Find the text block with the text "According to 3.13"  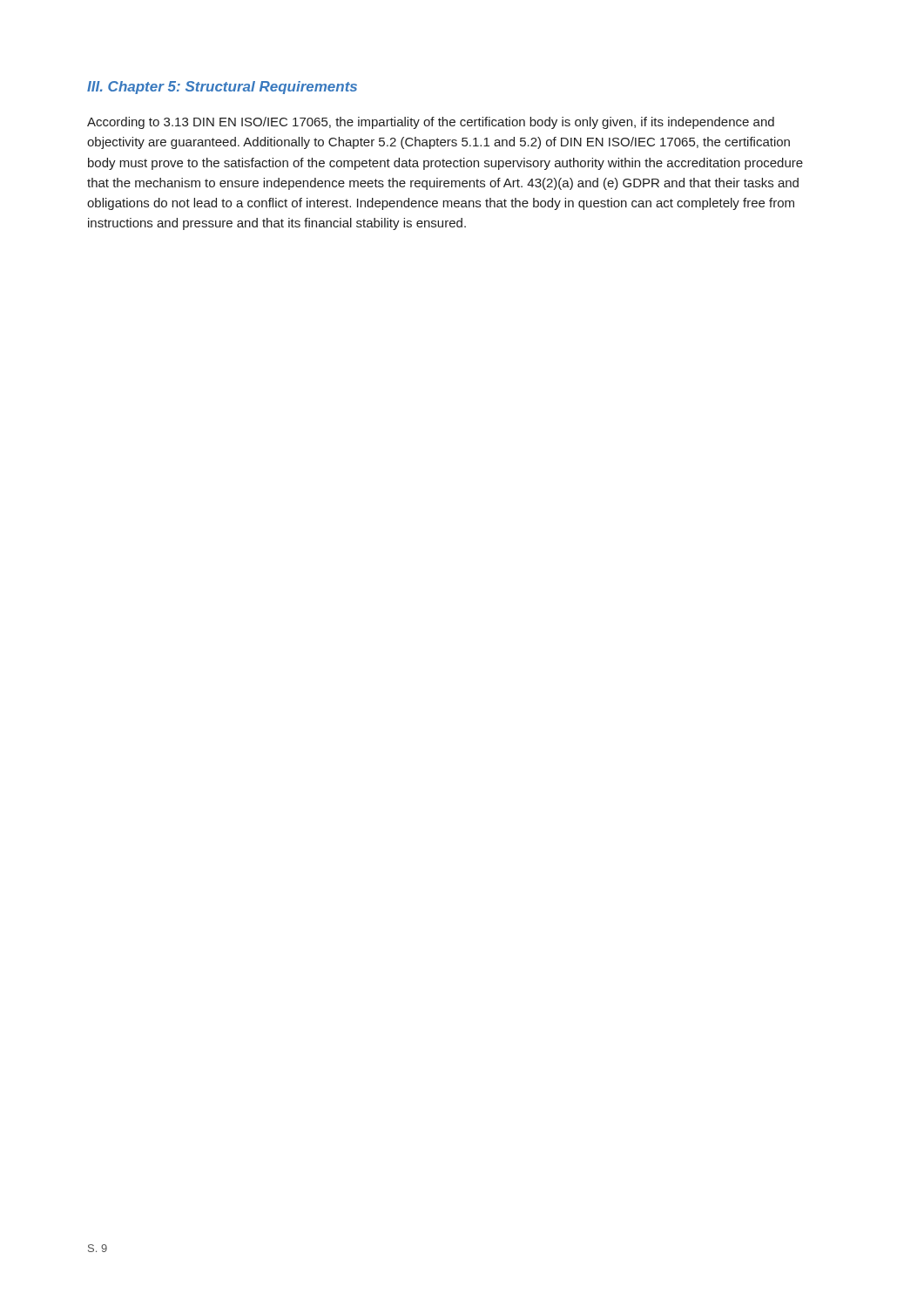tap(445, 172)
